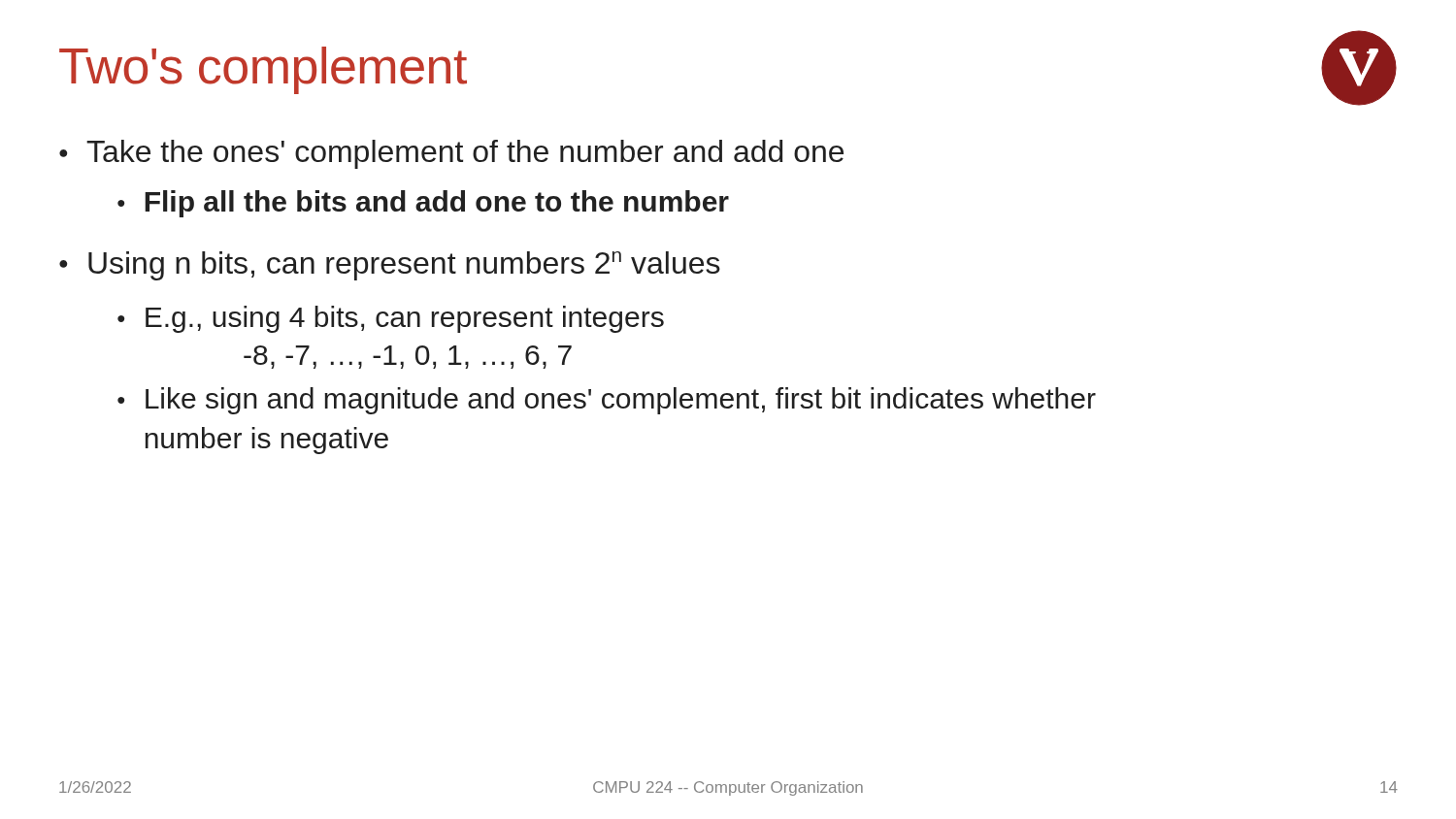Find the title containing "Two's complement"

263,66
